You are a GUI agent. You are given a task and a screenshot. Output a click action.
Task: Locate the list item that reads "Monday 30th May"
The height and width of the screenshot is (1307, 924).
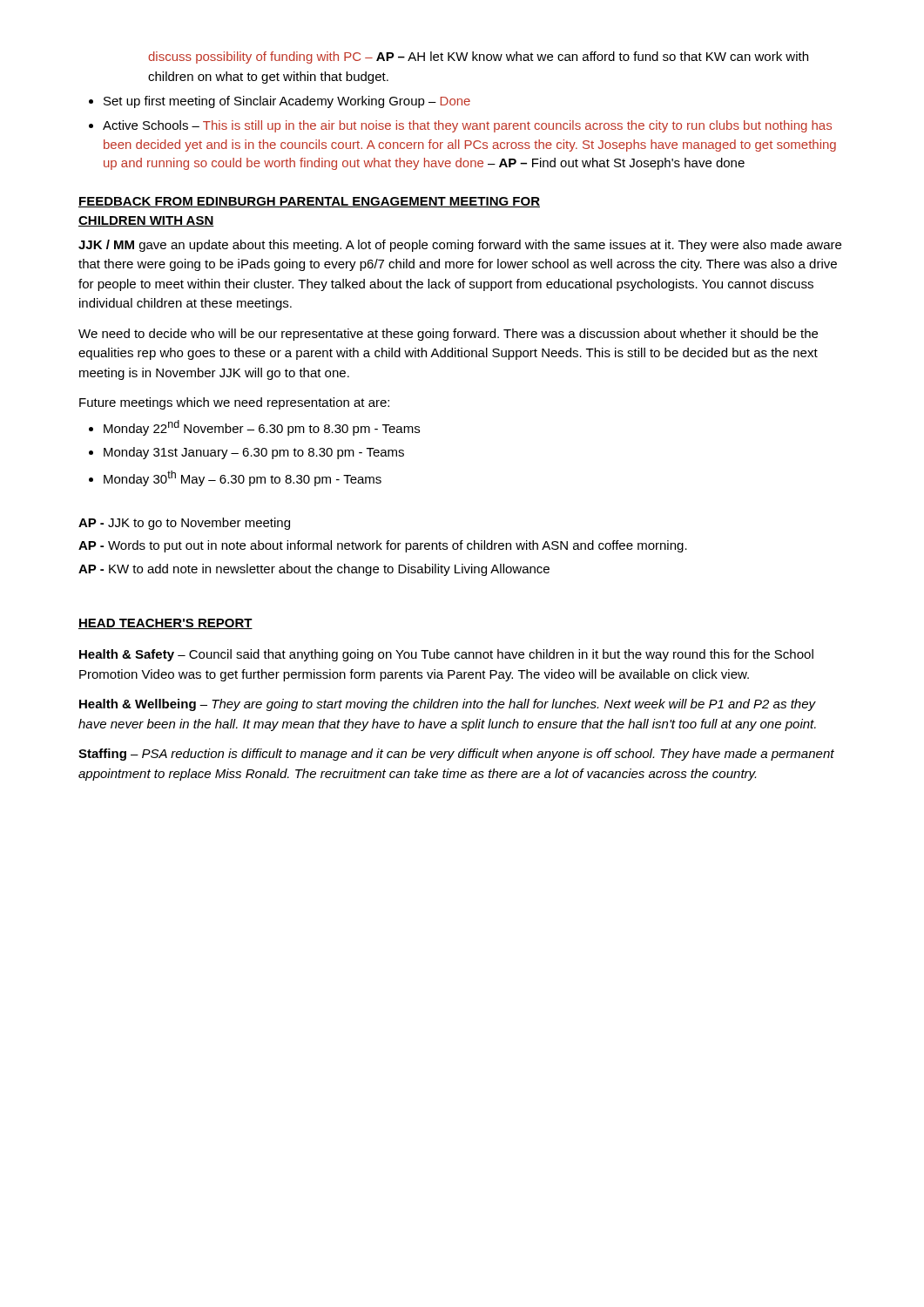[242, 478]
